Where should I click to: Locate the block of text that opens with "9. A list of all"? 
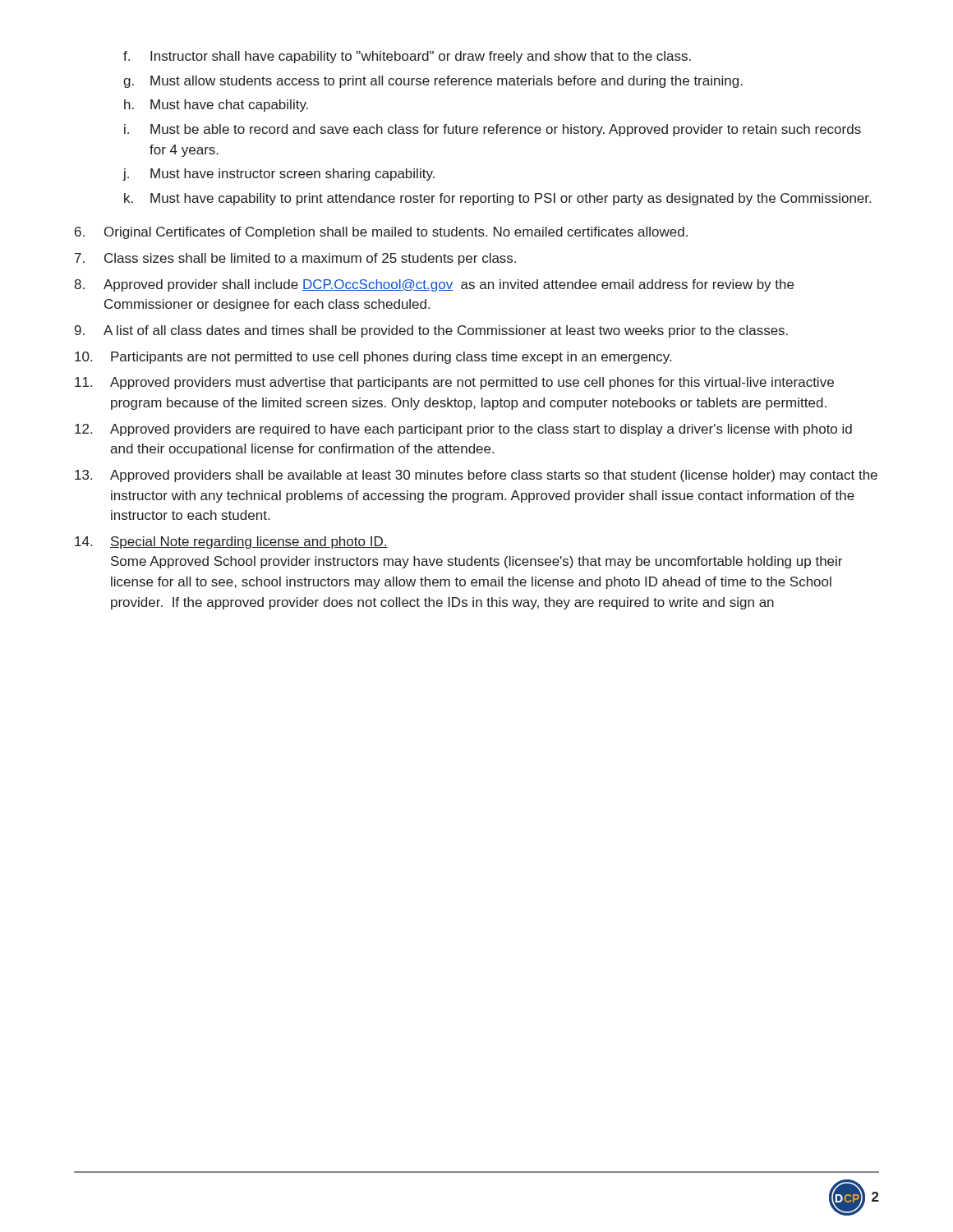(476, 331)
